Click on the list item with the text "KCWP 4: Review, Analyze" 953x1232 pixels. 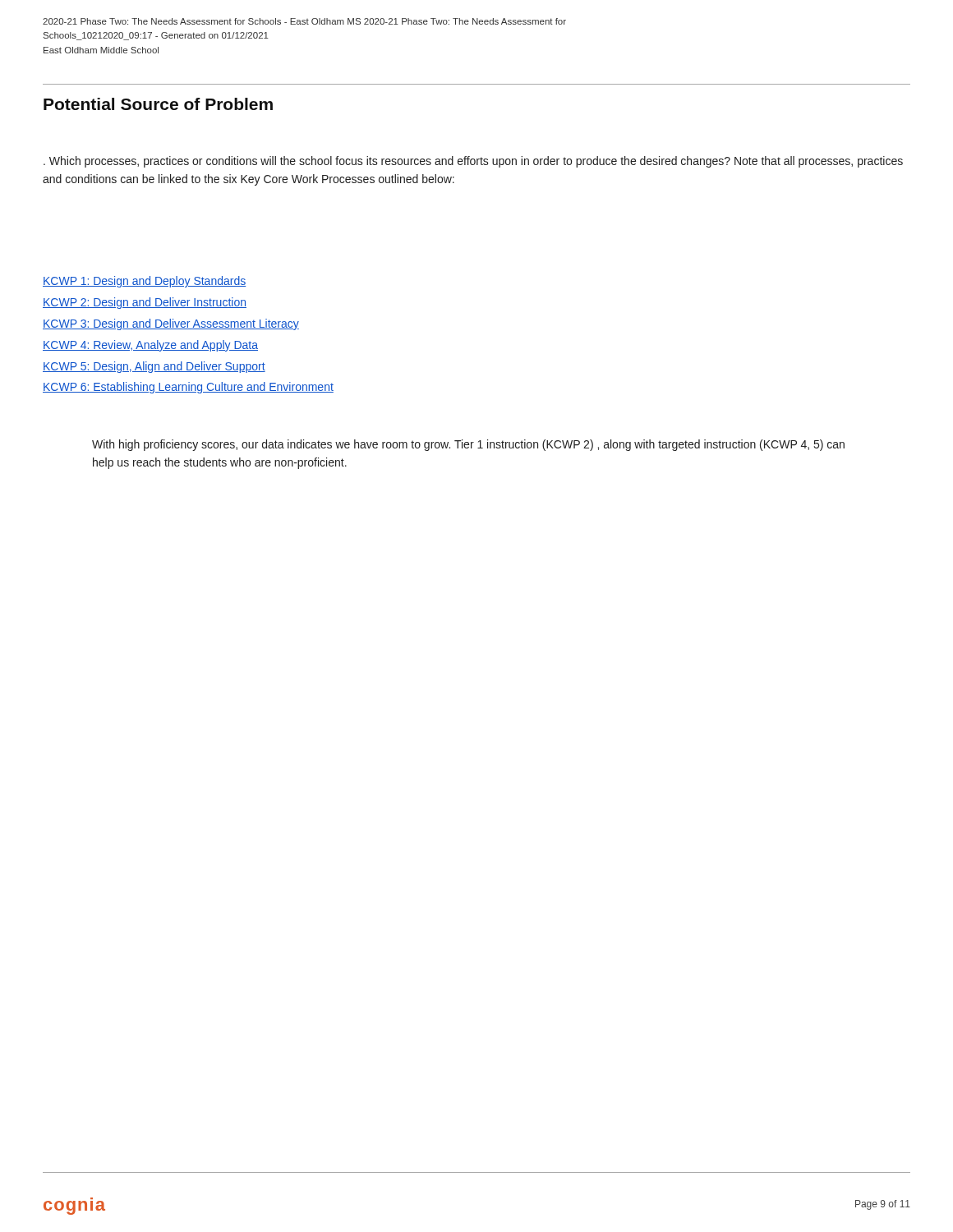point(150,346)
